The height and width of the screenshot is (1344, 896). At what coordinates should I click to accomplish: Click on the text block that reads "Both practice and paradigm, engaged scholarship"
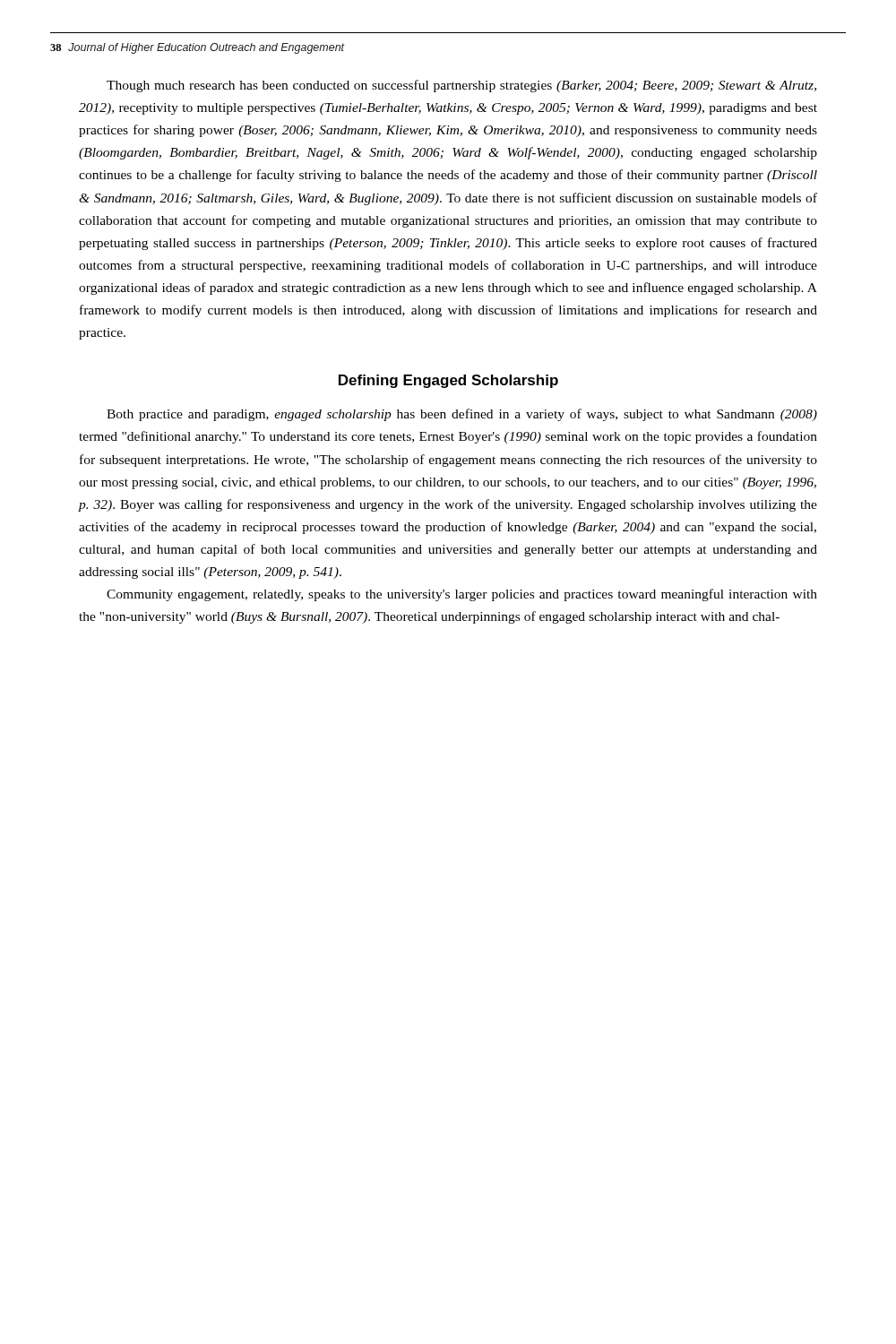(448, 493)
